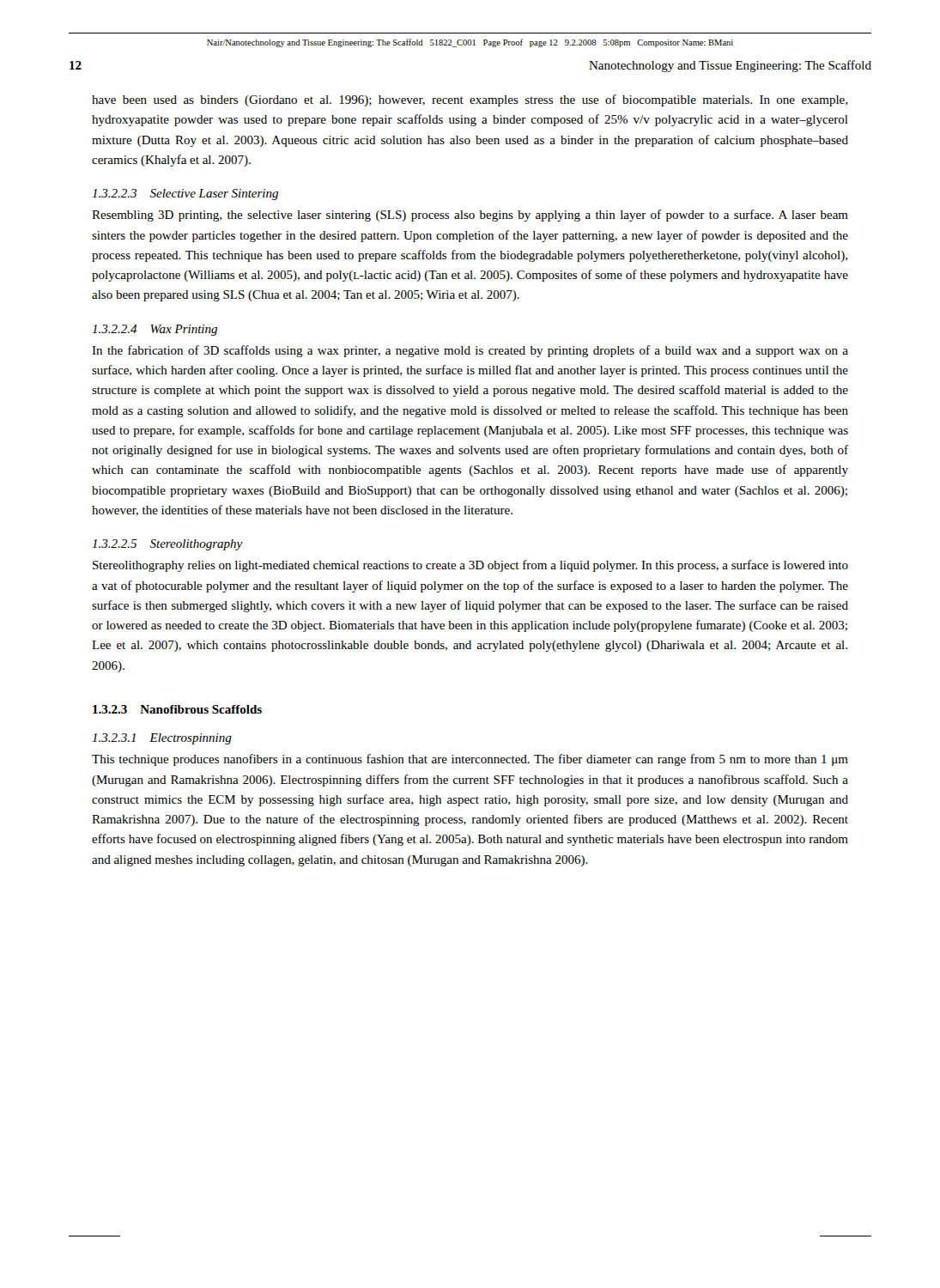940x1288 pixels.
Task: Select the section header that says "1.3.2.2.4 Wax Printing"
Action: tap(155, 328)
